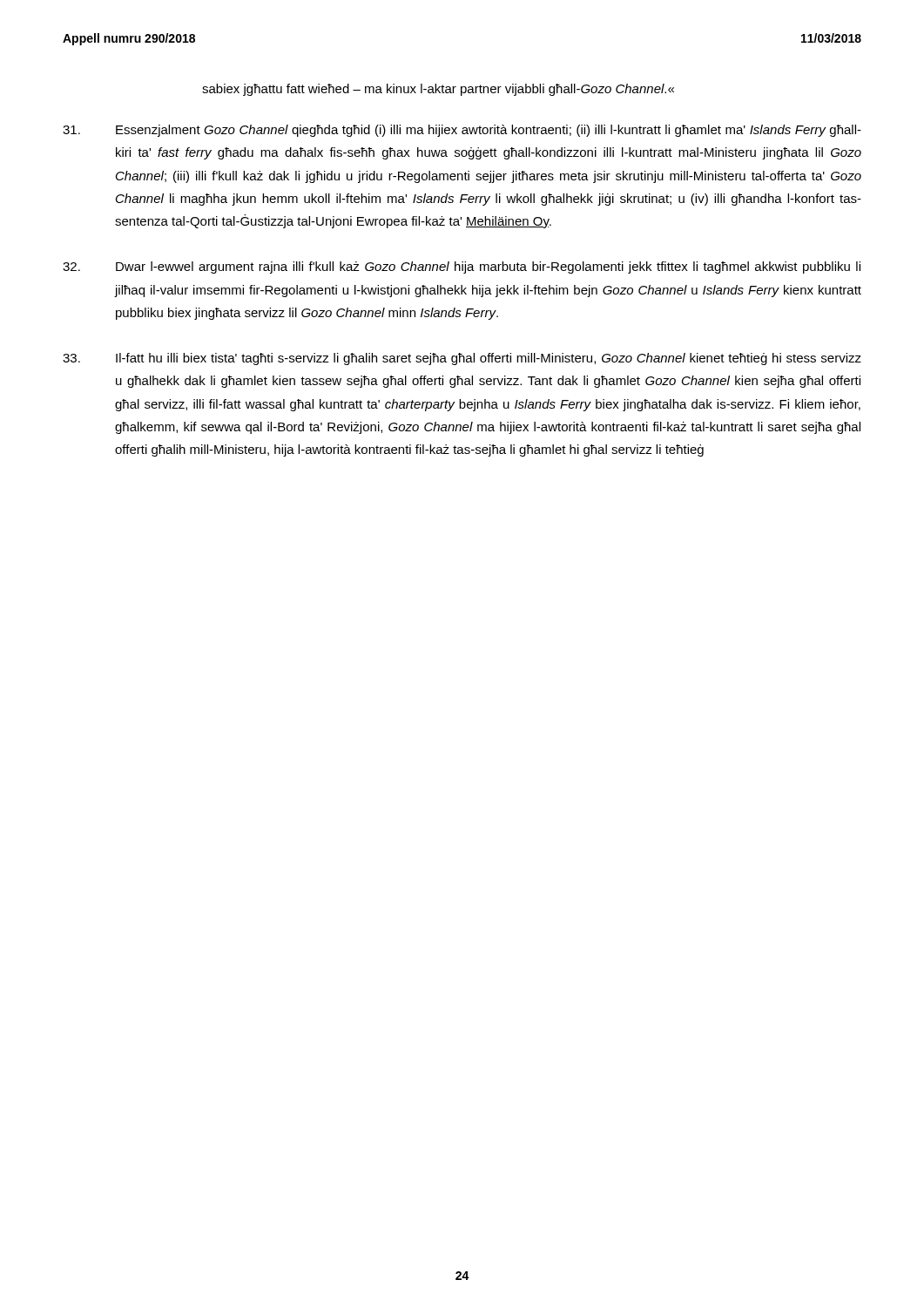Screen dimensions: 1307x924
Task: Locate the region starting "32. Dwar l-ewwel argument rajna illi f'kull każ"
Action: coord(462,290)
